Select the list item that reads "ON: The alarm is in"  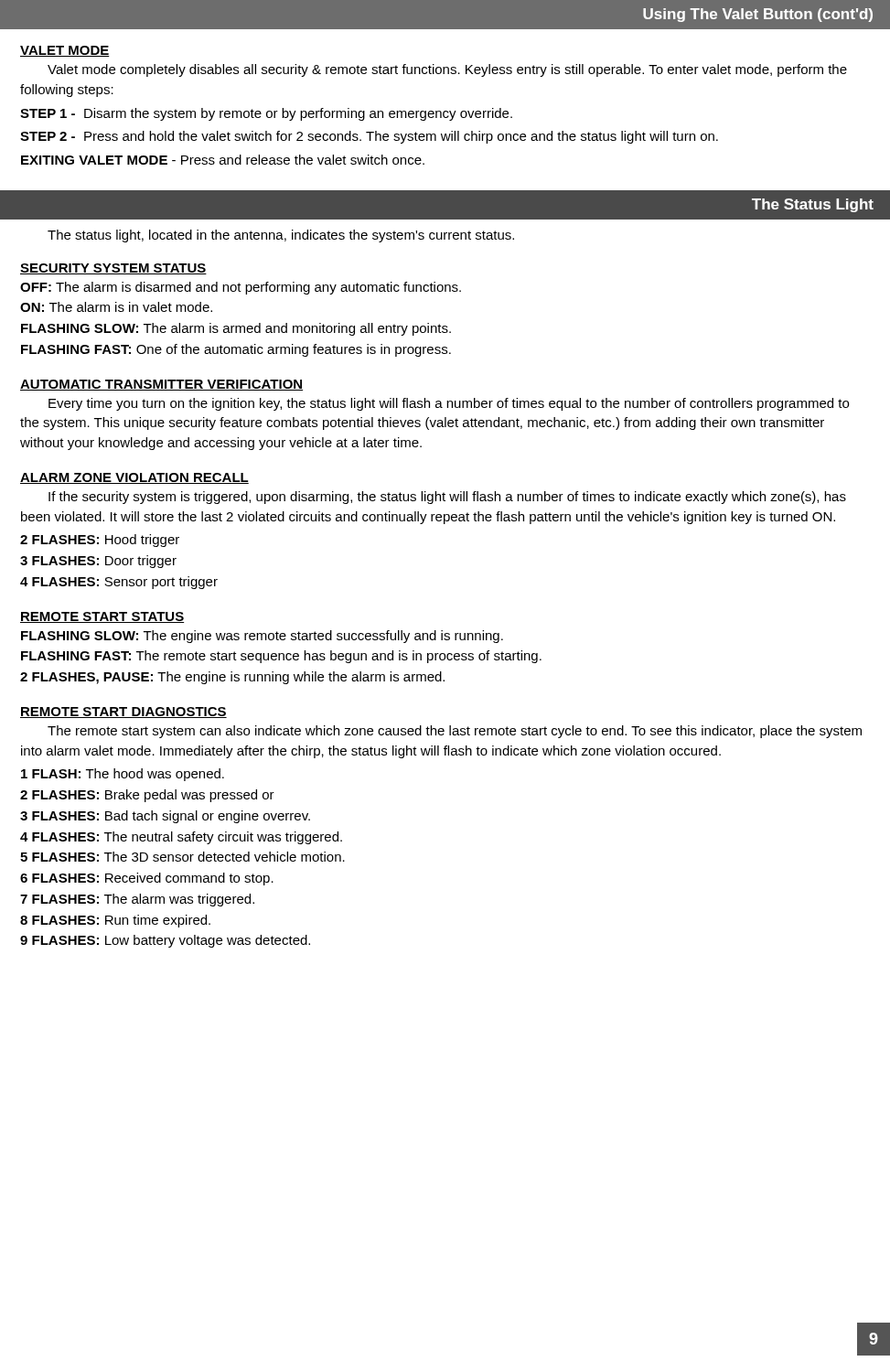(x=117, y=307)
